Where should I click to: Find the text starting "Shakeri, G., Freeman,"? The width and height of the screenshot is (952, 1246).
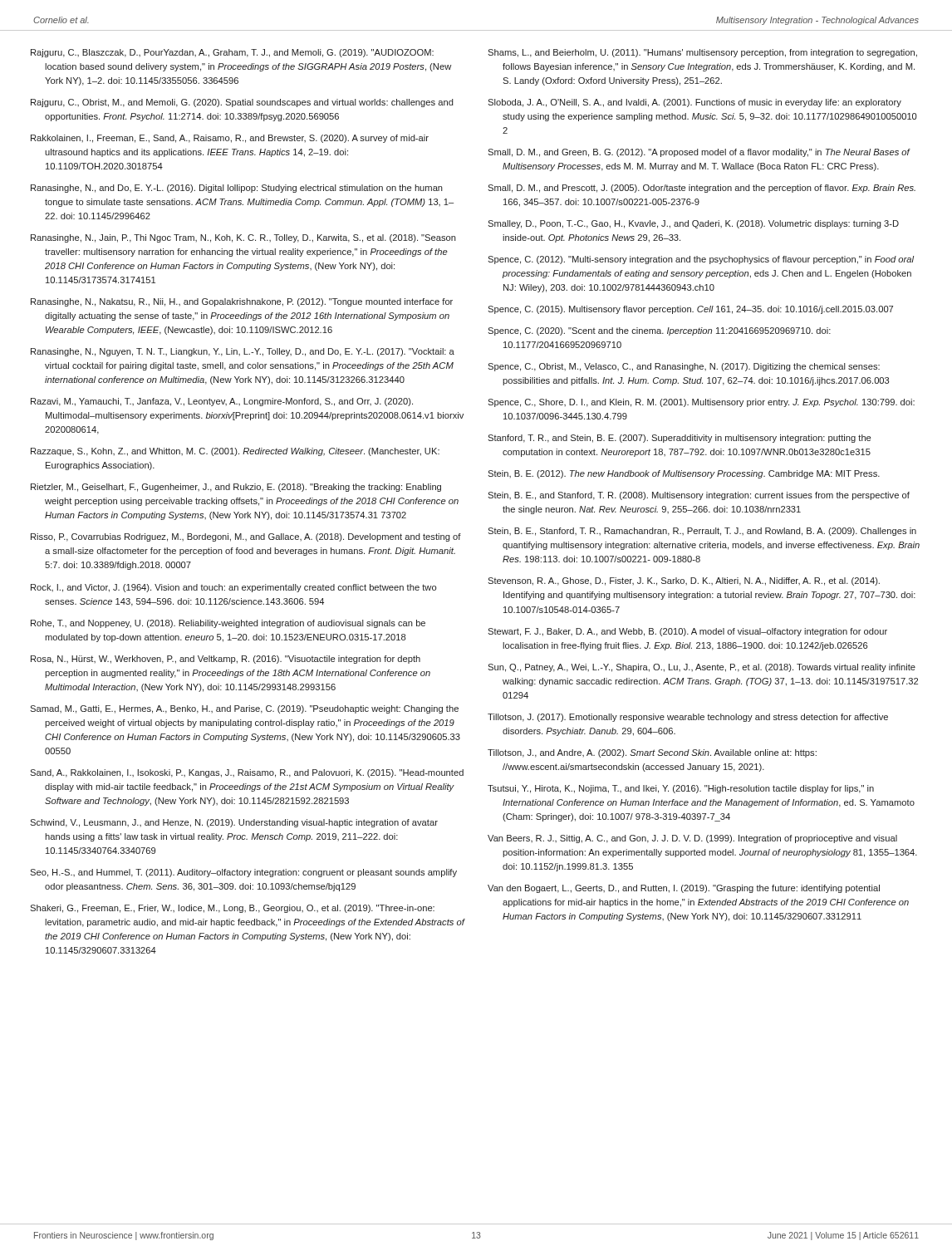[247, 929]
